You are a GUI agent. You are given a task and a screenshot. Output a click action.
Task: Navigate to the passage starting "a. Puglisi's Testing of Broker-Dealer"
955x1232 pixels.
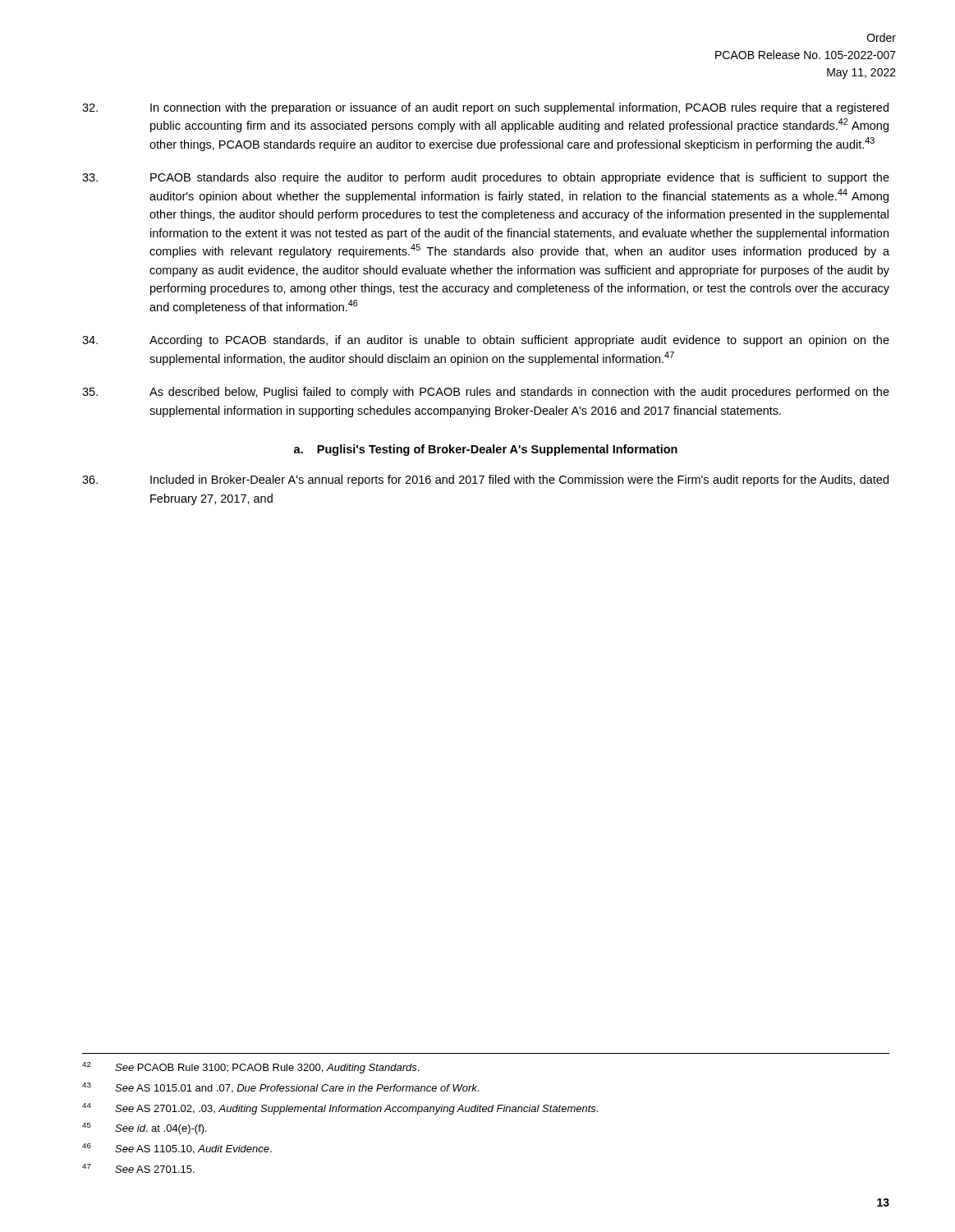(486, 449)
